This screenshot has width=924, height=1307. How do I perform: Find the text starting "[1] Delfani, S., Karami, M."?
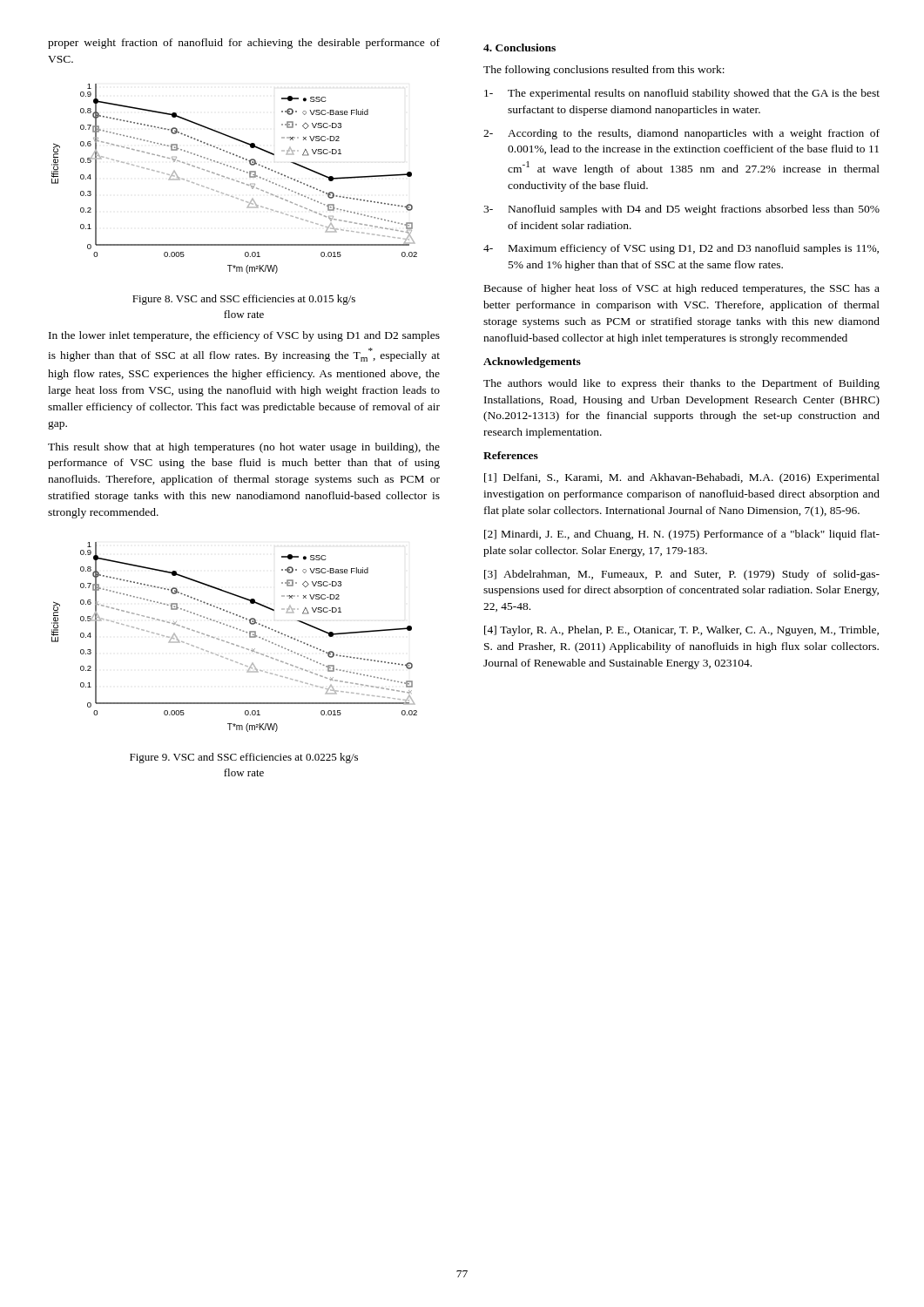point(681,494)
